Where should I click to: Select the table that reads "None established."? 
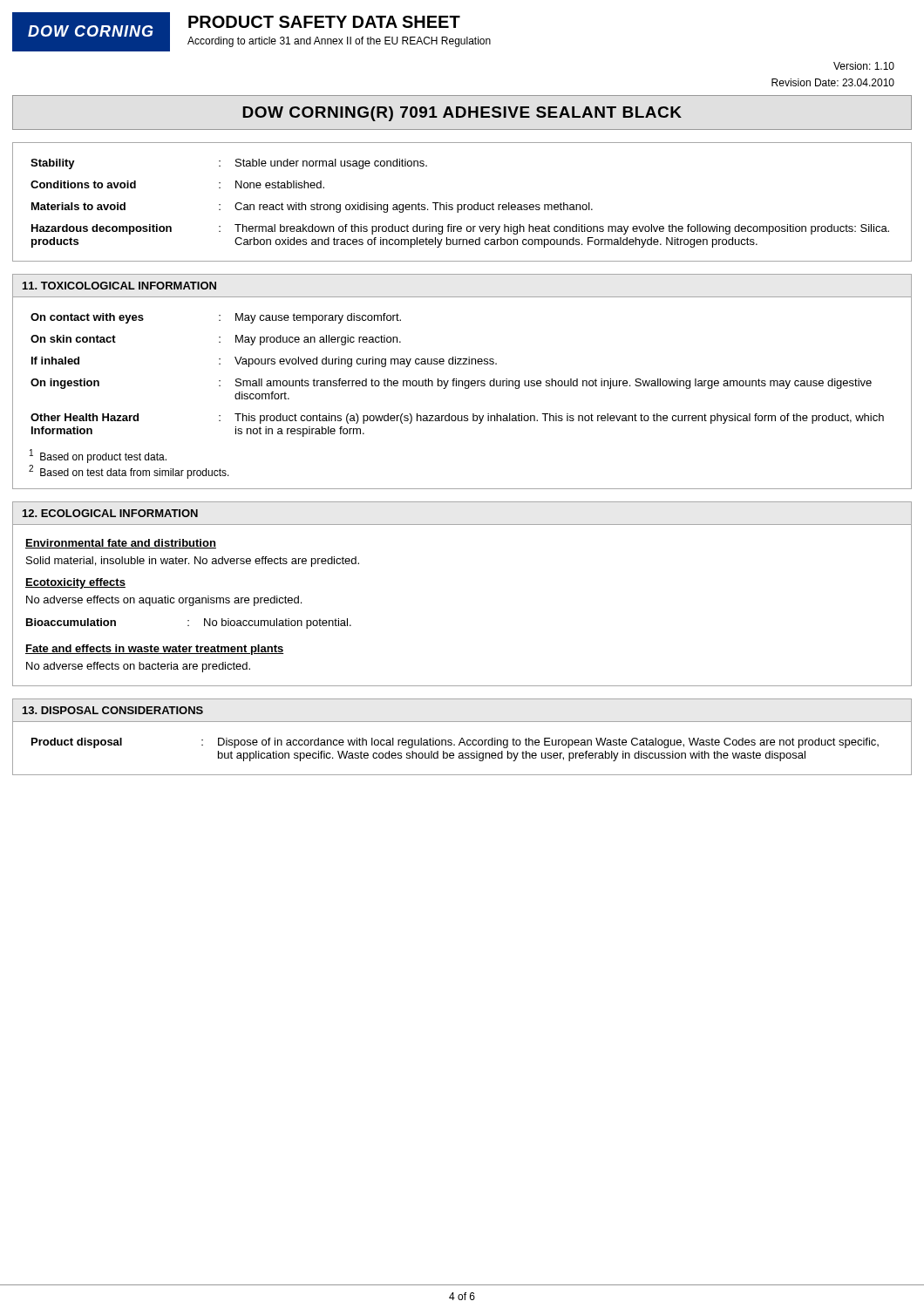[462, 202]
